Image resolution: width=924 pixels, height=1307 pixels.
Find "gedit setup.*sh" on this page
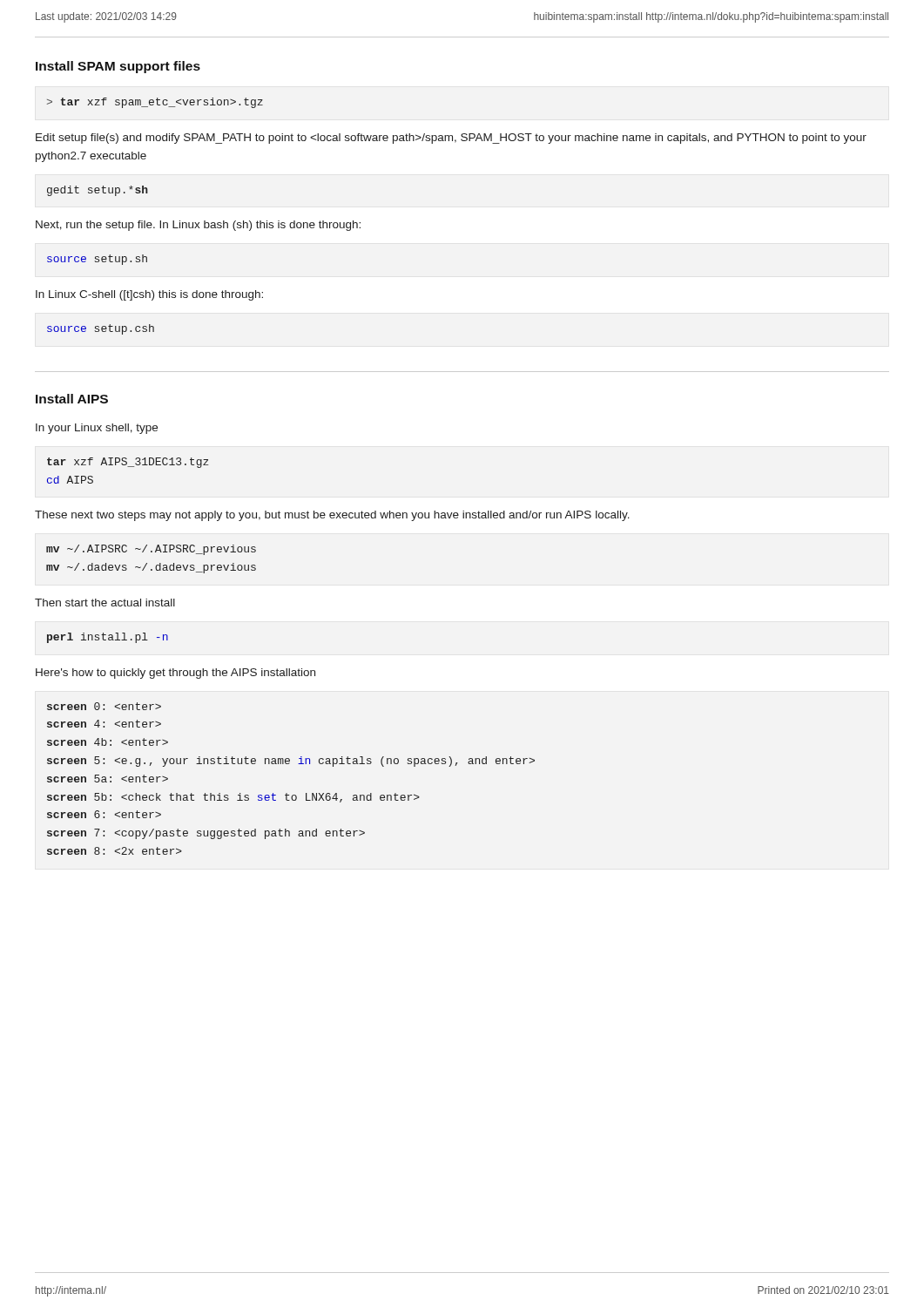point(97,190)
